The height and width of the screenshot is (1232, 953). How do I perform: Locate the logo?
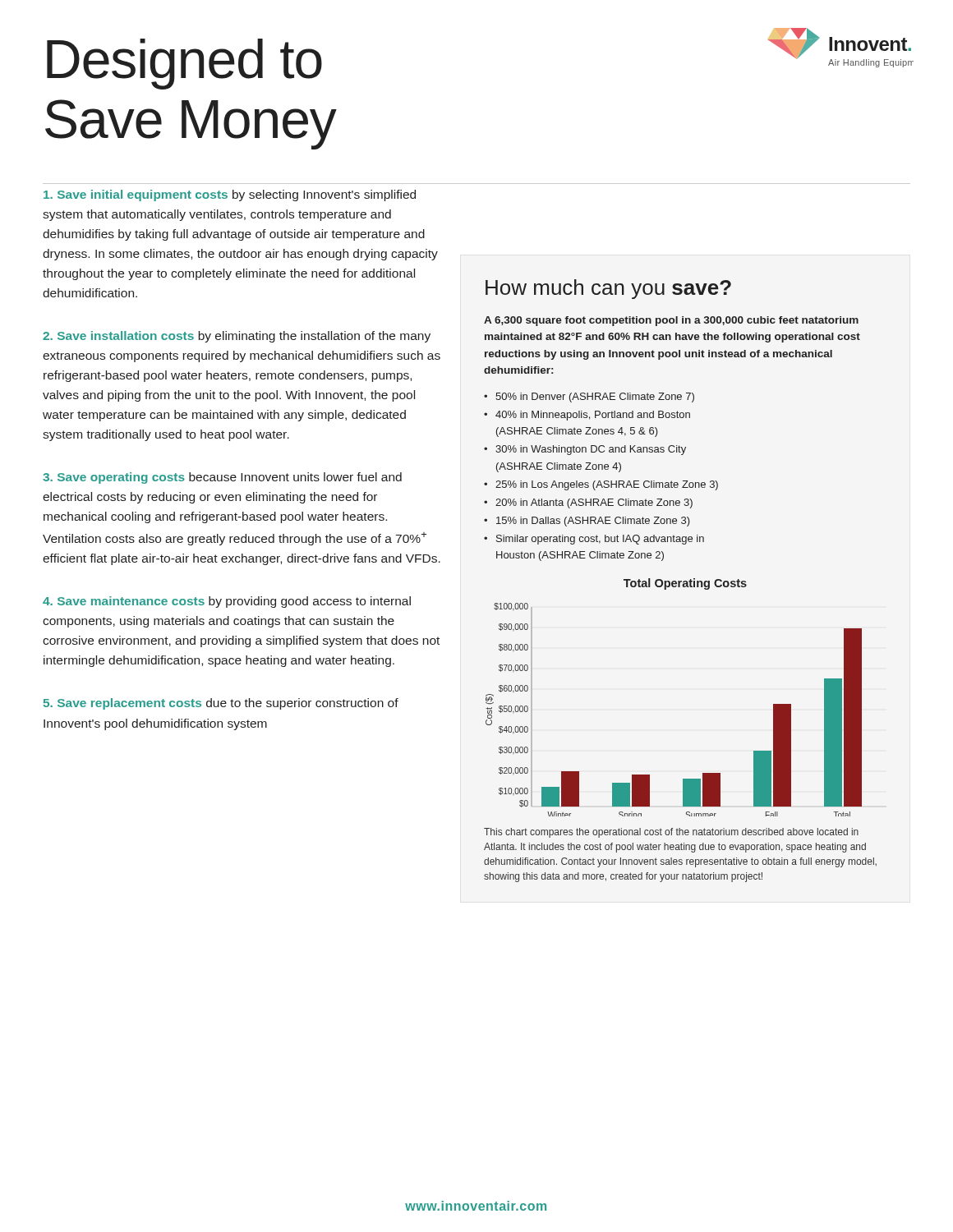coord(840,53)
